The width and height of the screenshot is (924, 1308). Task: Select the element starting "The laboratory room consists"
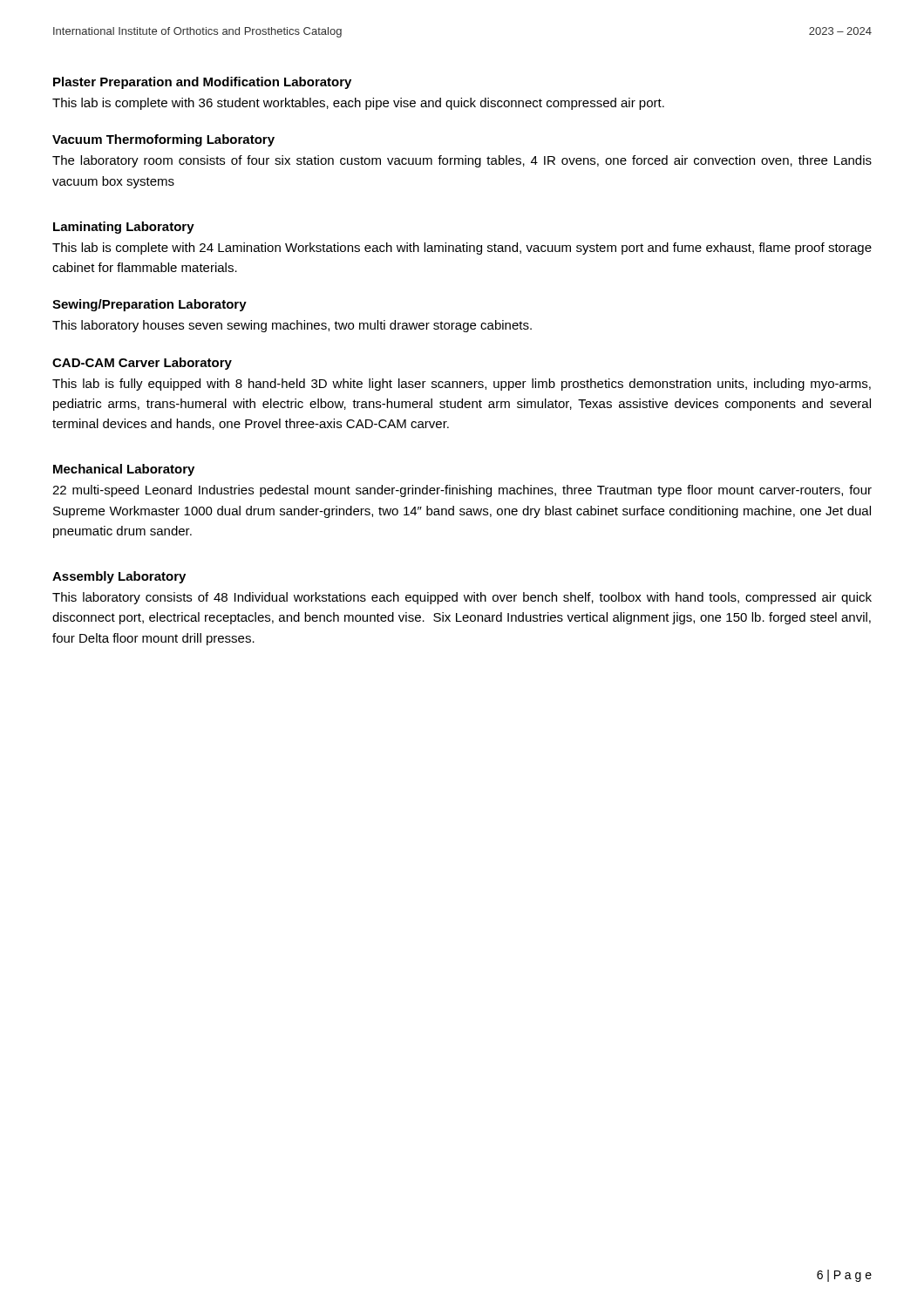click(462, 170)
